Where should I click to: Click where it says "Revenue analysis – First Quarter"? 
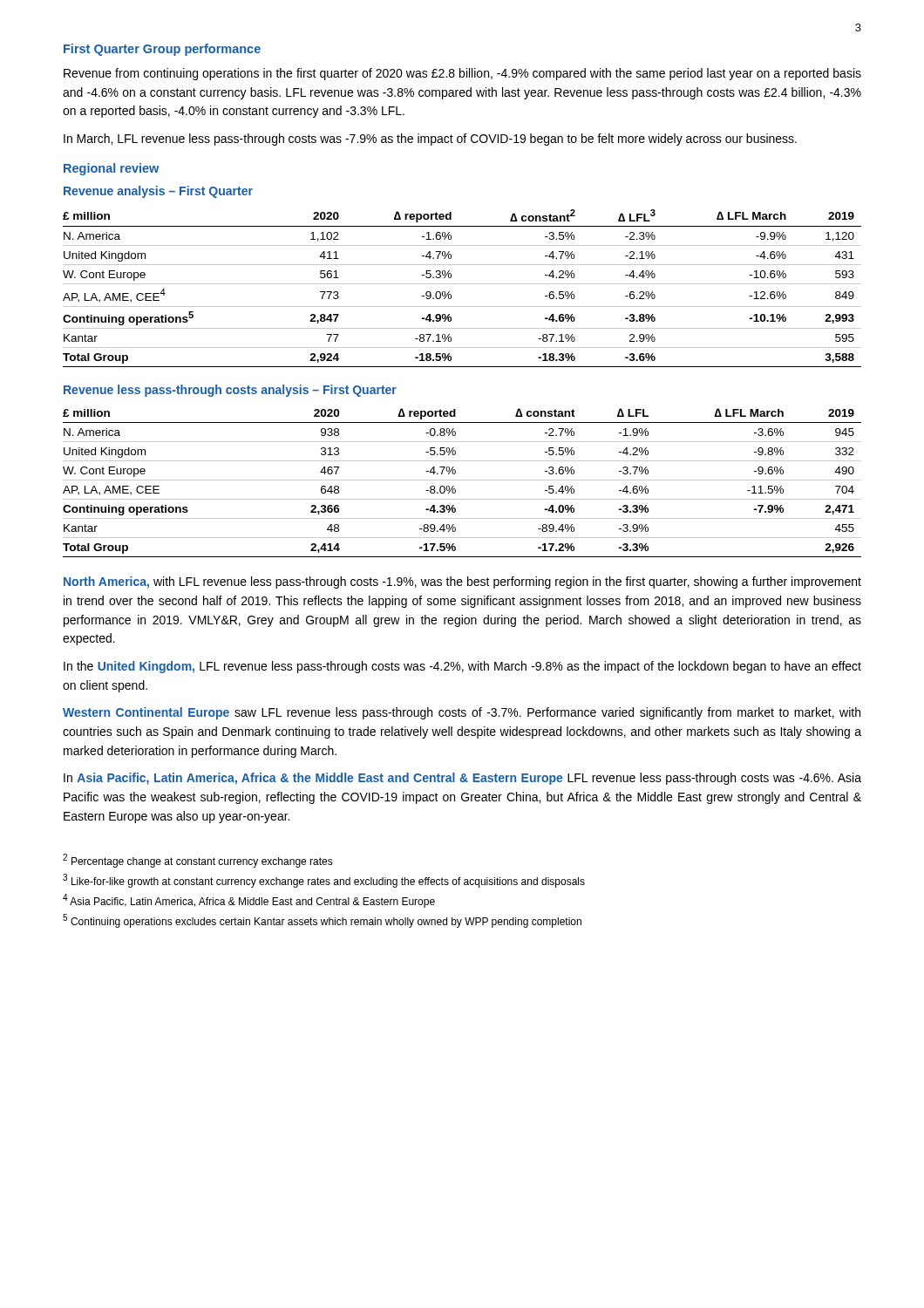[158, 192]
